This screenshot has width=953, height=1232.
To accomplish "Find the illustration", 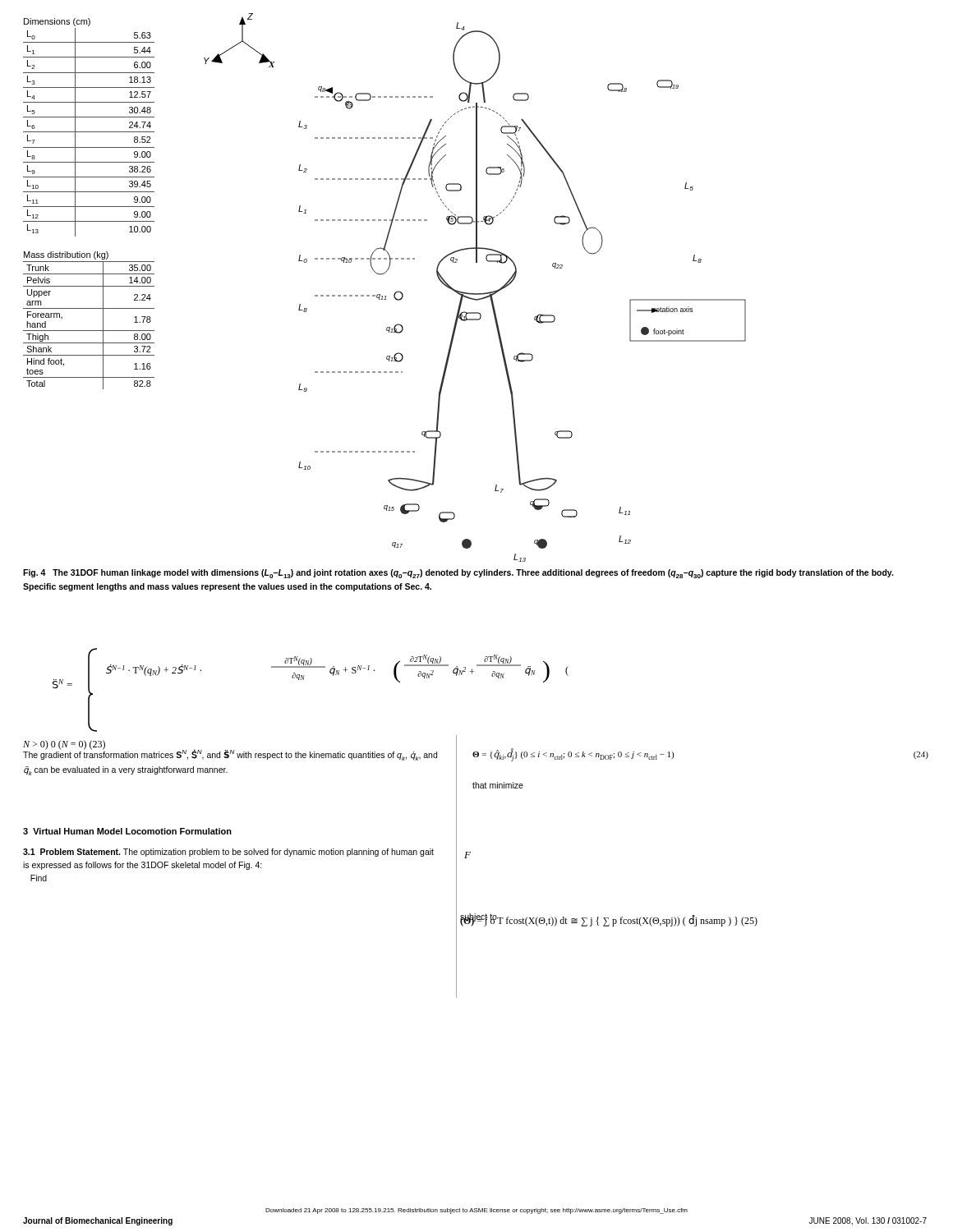I will [x=472, y=287].
